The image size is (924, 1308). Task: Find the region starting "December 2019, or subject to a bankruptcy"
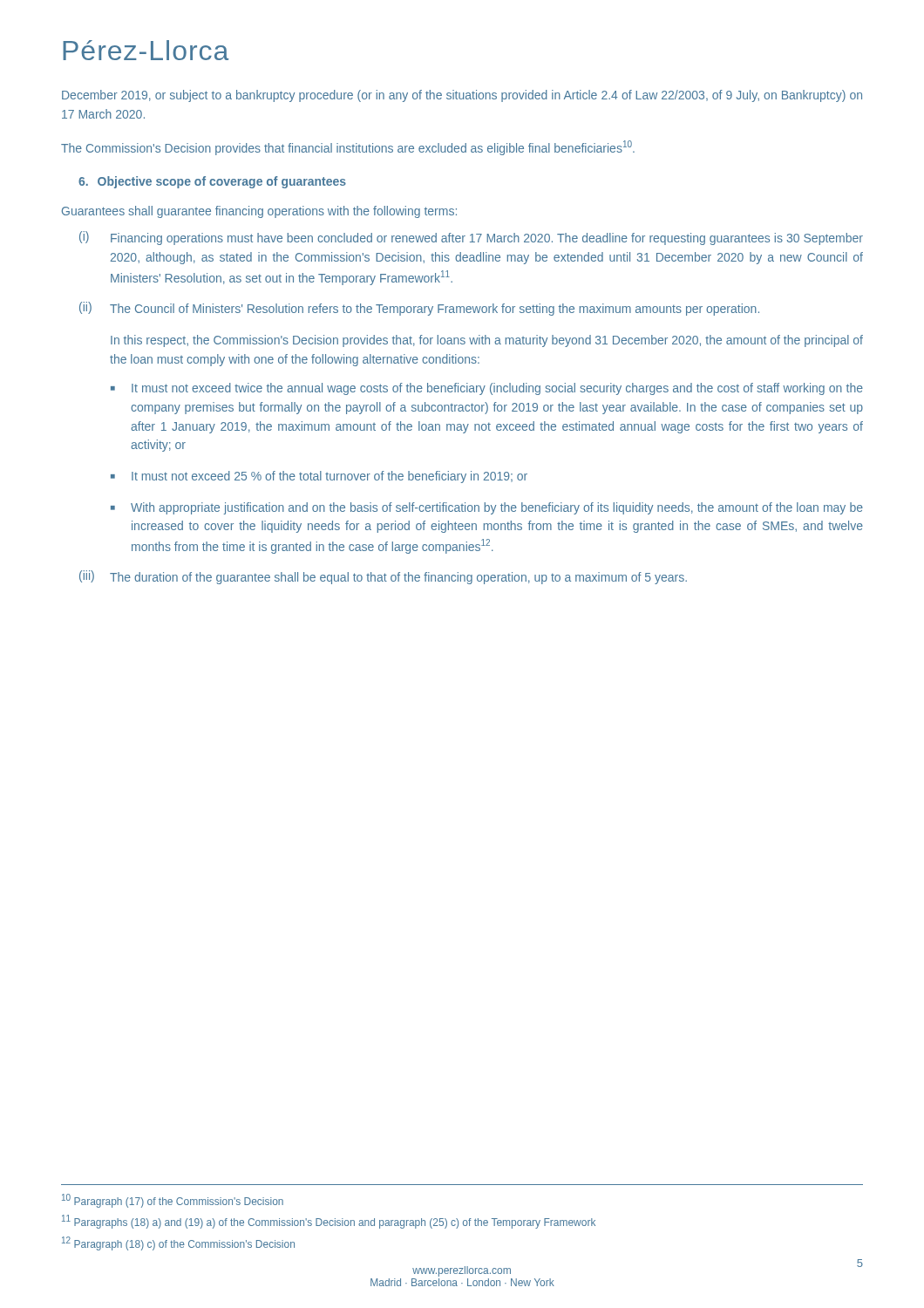(462, 105)
